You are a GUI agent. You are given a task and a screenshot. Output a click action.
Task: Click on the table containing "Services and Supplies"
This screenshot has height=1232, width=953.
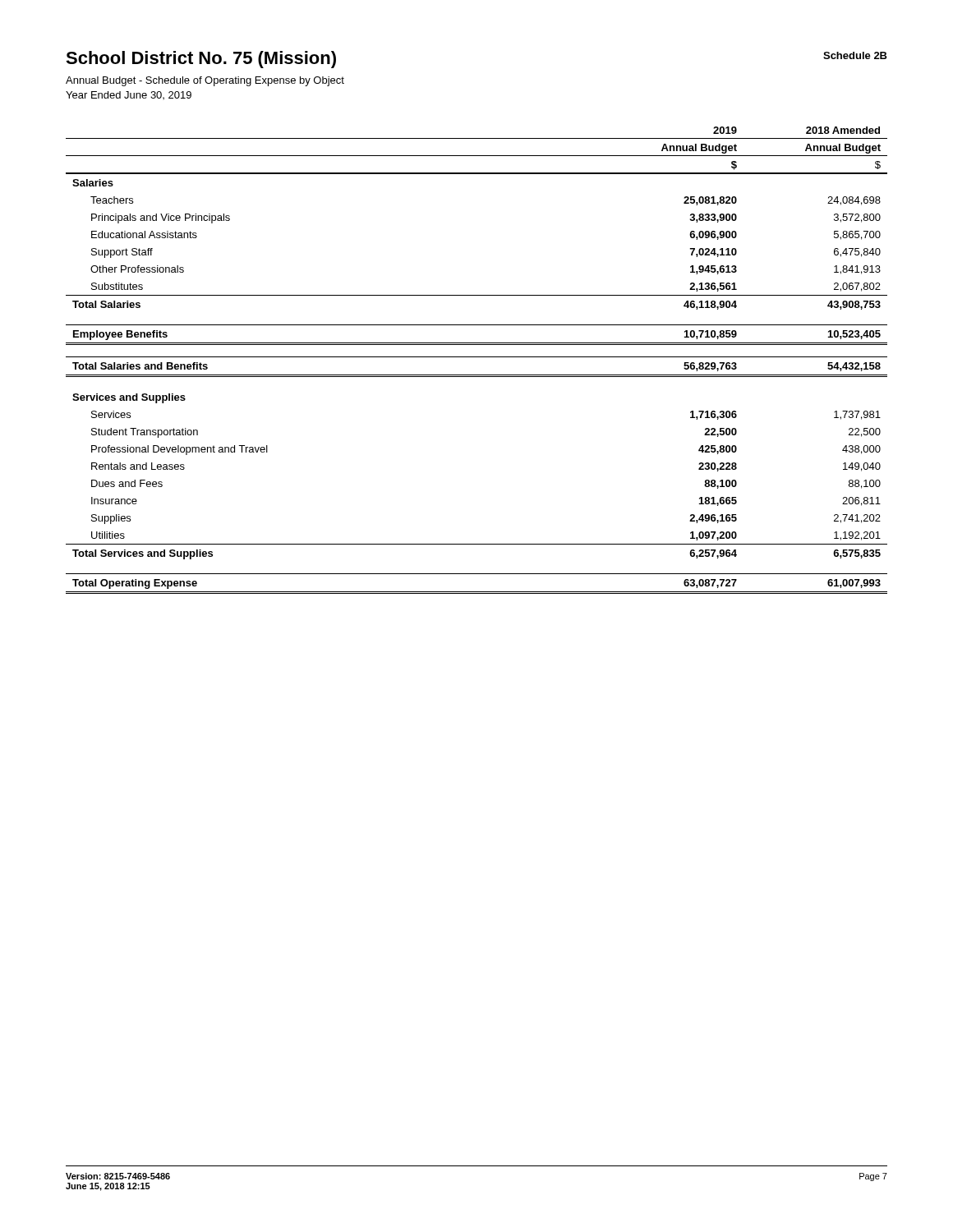(476, 358)
